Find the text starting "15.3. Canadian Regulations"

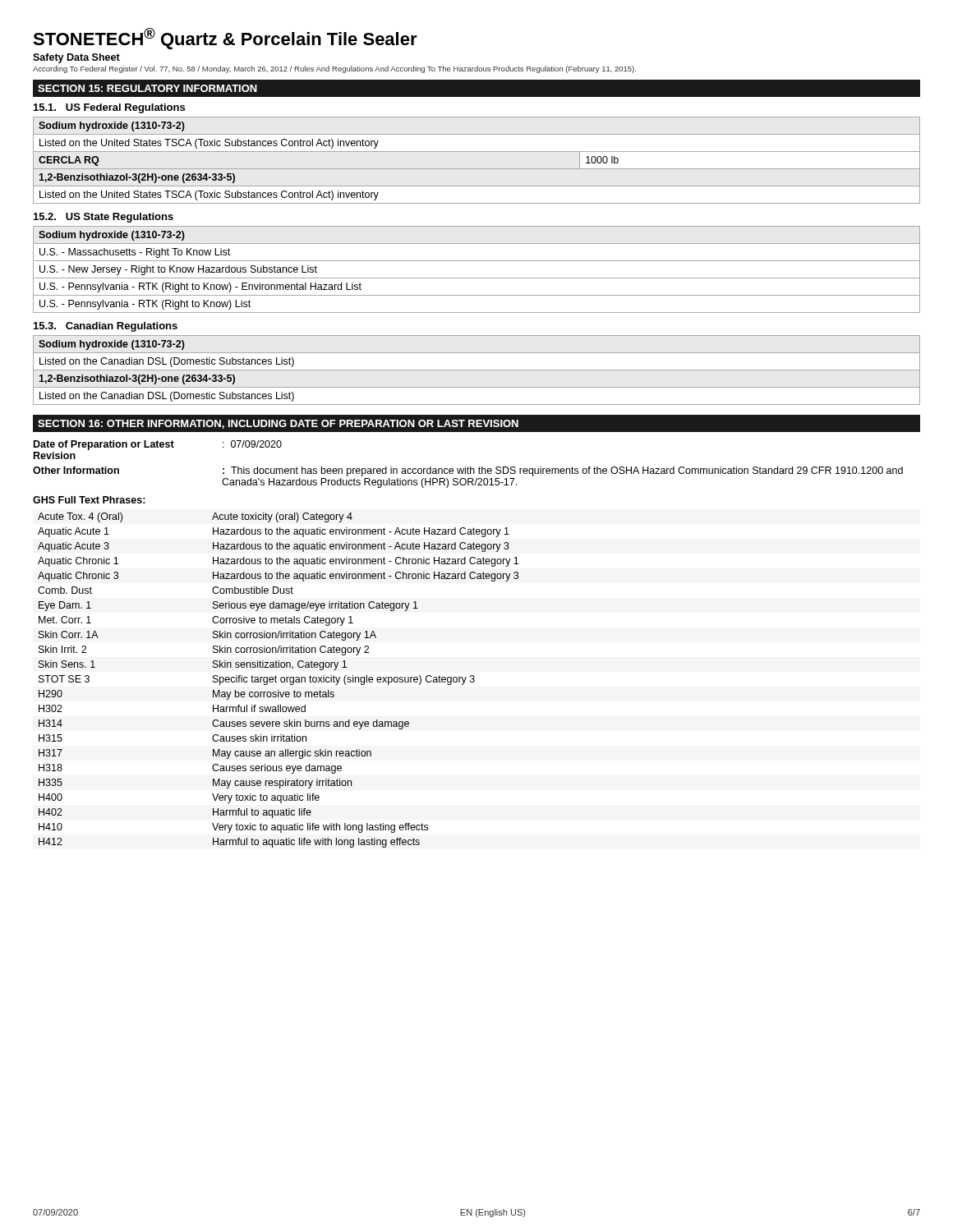click(x=105, y=326)
